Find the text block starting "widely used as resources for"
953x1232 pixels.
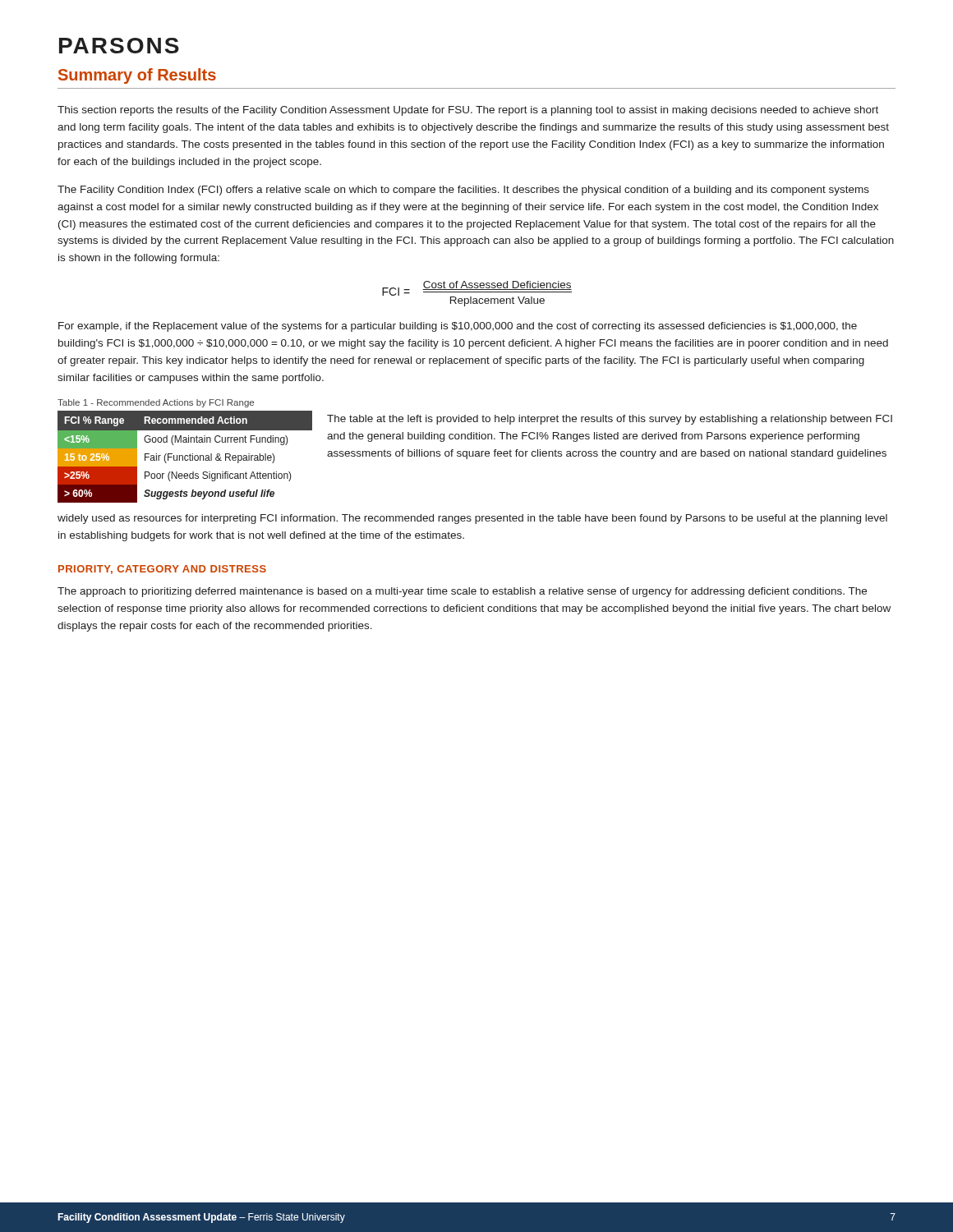(x=473, y=526)
